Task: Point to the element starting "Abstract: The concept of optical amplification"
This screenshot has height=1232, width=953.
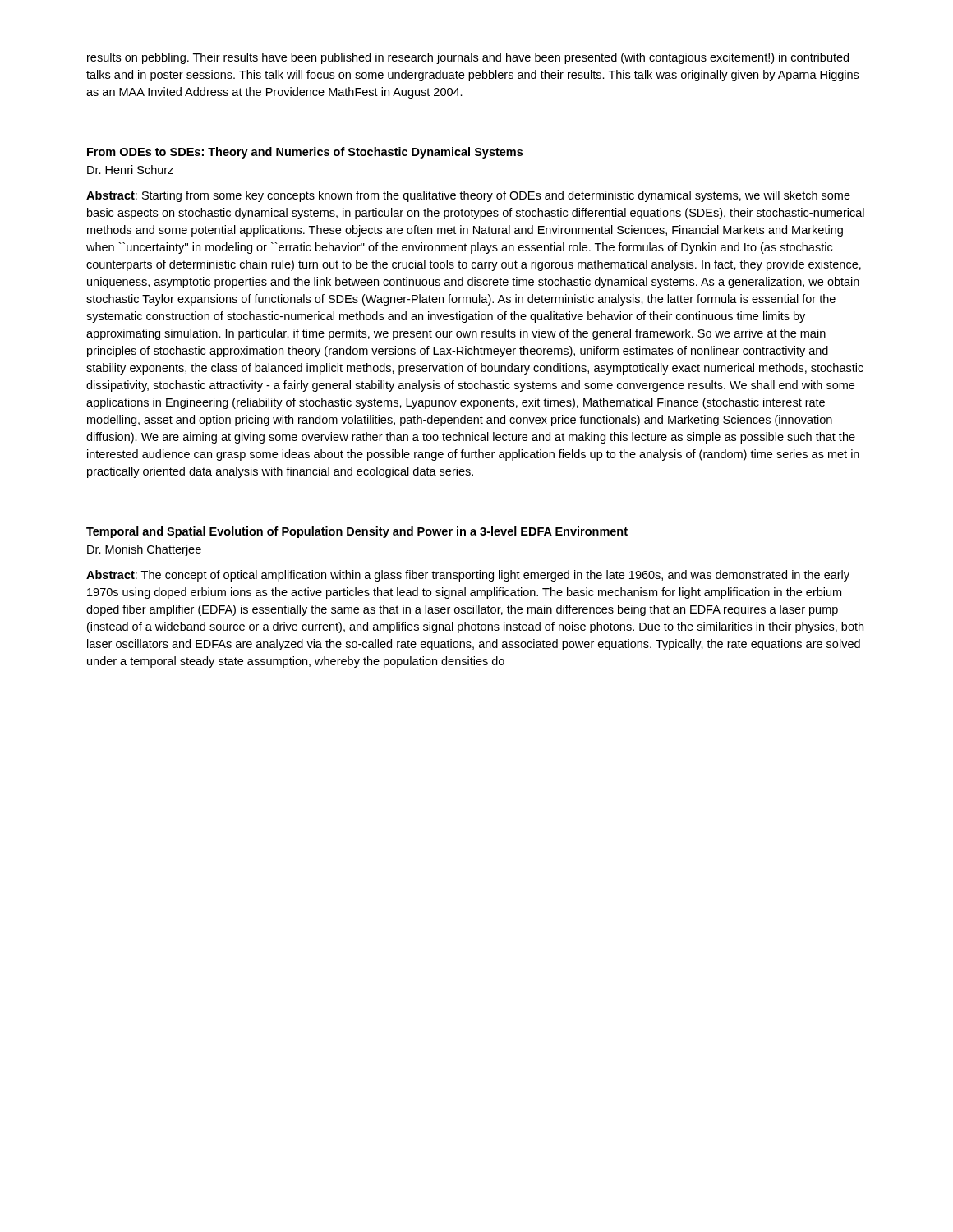Action: (x=475, y=618)
